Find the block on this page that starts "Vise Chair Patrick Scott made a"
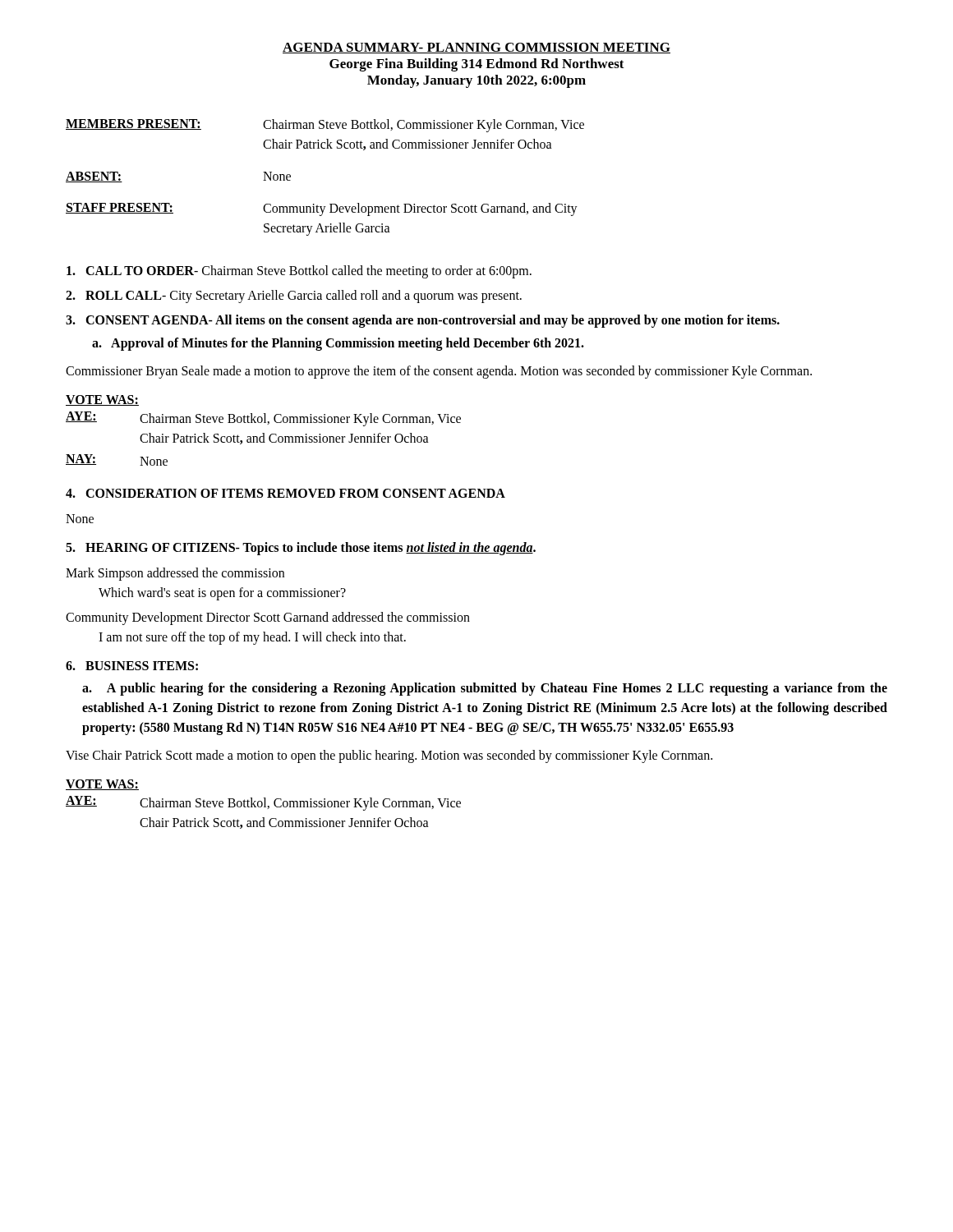 point(390,755)
